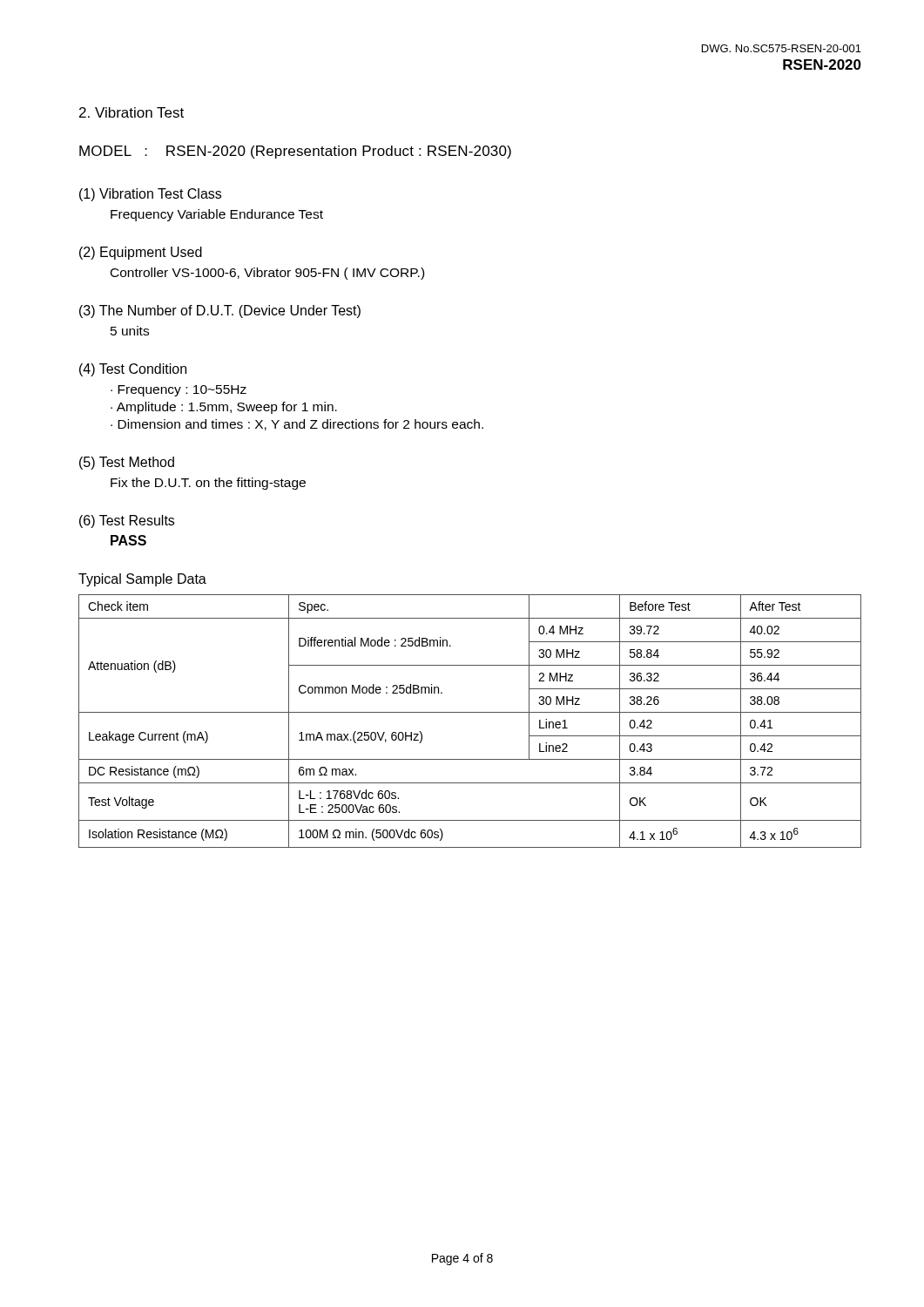Select the text block that reads "MODEL : RSEN-2020 (Representation Product"
This screenshot has height=1307, width=924.
click(295, 151)
